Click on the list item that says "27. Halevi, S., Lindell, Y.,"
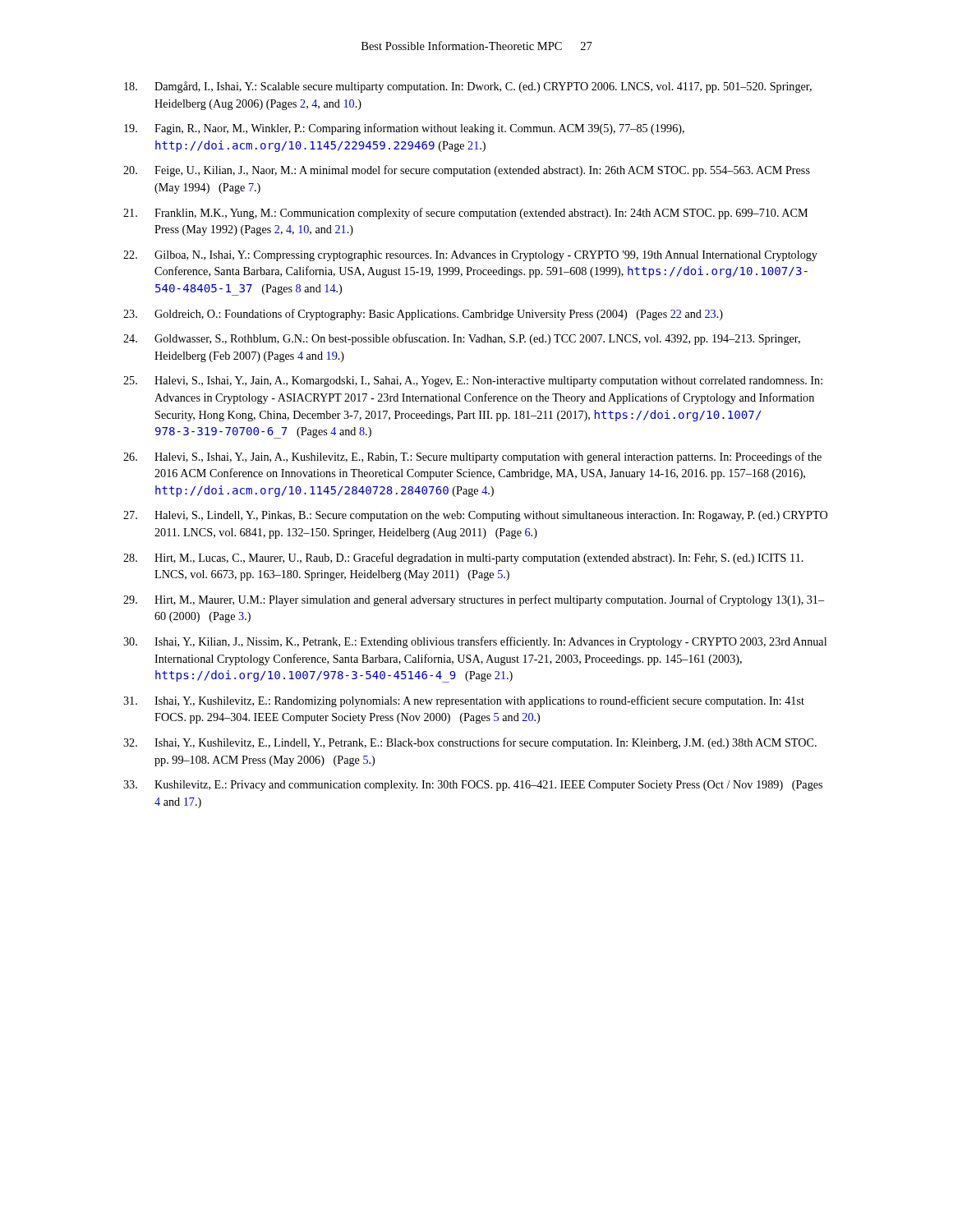953x1232 pixels. (x=476, y=524)
